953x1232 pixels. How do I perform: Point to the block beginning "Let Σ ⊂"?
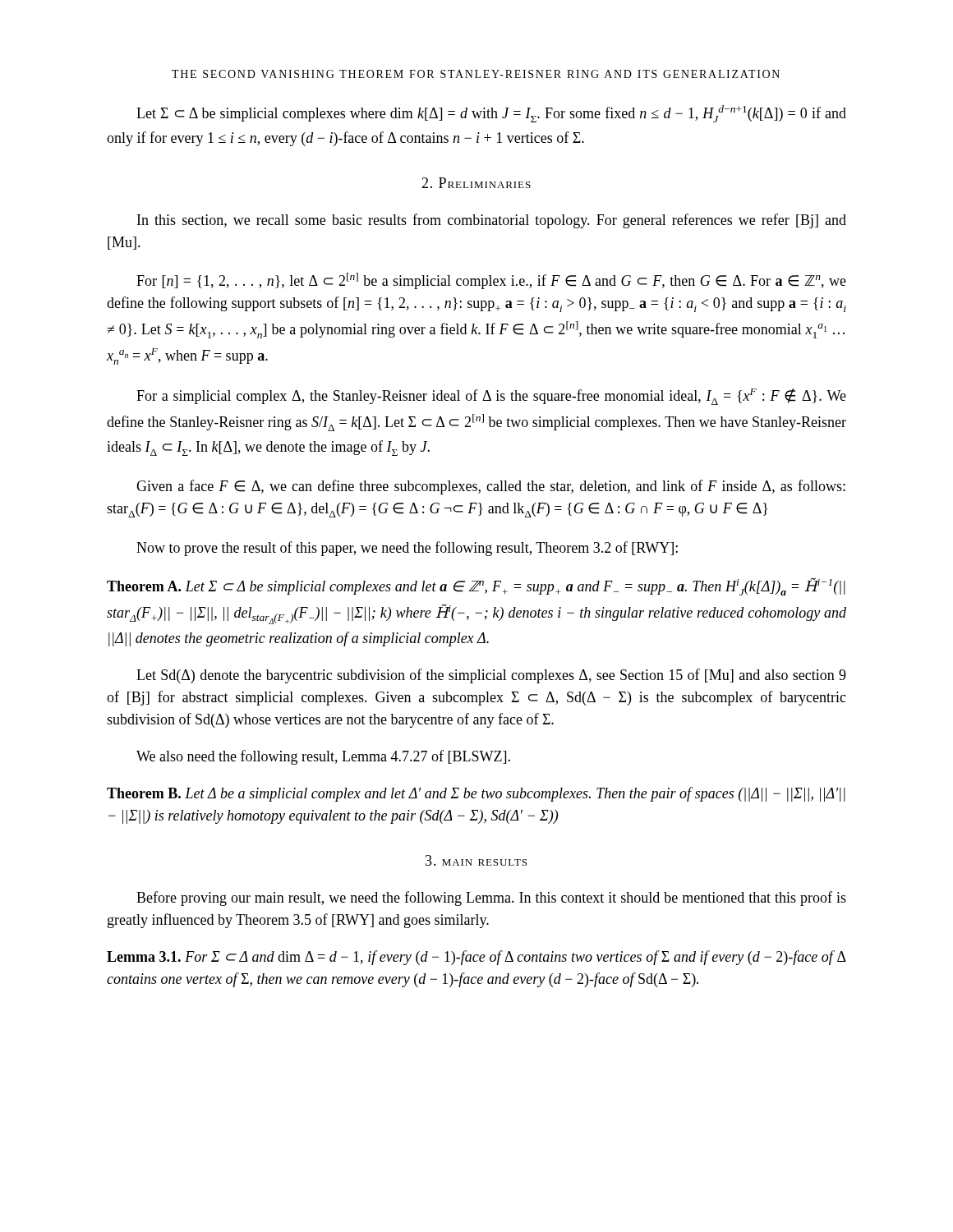pos(476,125)
